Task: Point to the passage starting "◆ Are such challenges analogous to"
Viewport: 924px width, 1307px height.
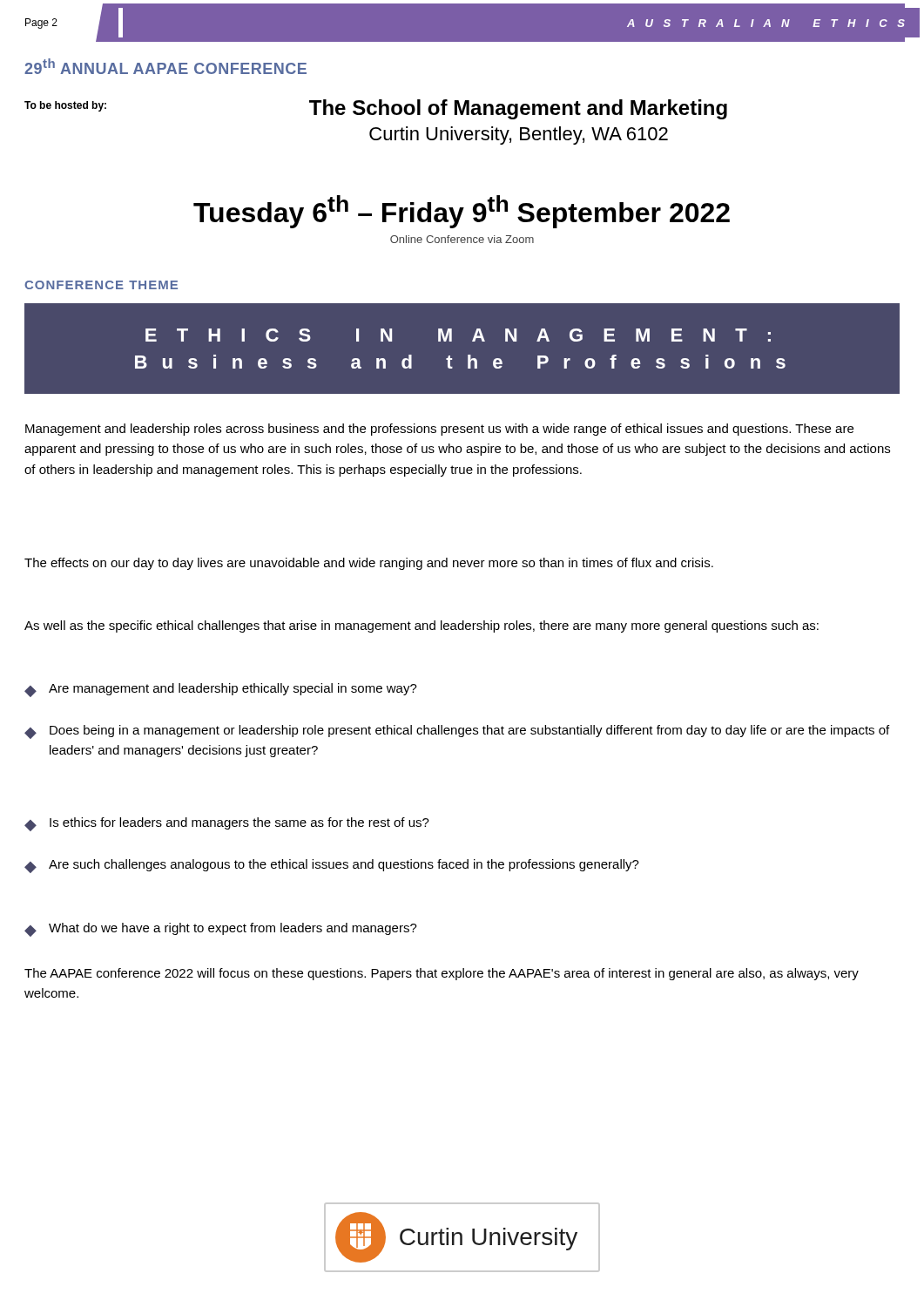Action: click(x=332, y=866)
